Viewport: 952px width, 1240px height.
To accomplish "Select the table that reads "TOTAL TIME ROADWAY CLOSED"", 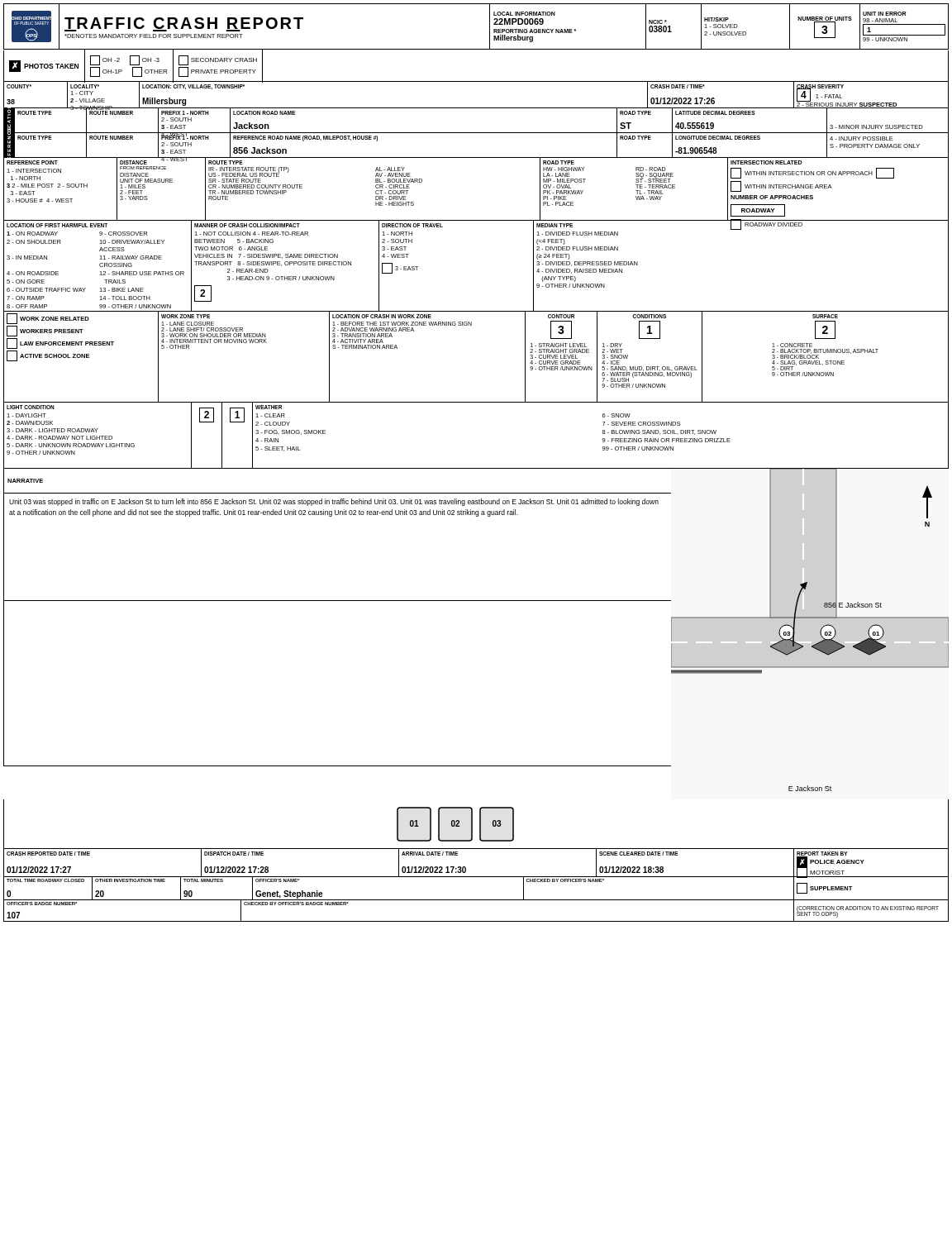I will coord(476,889).
